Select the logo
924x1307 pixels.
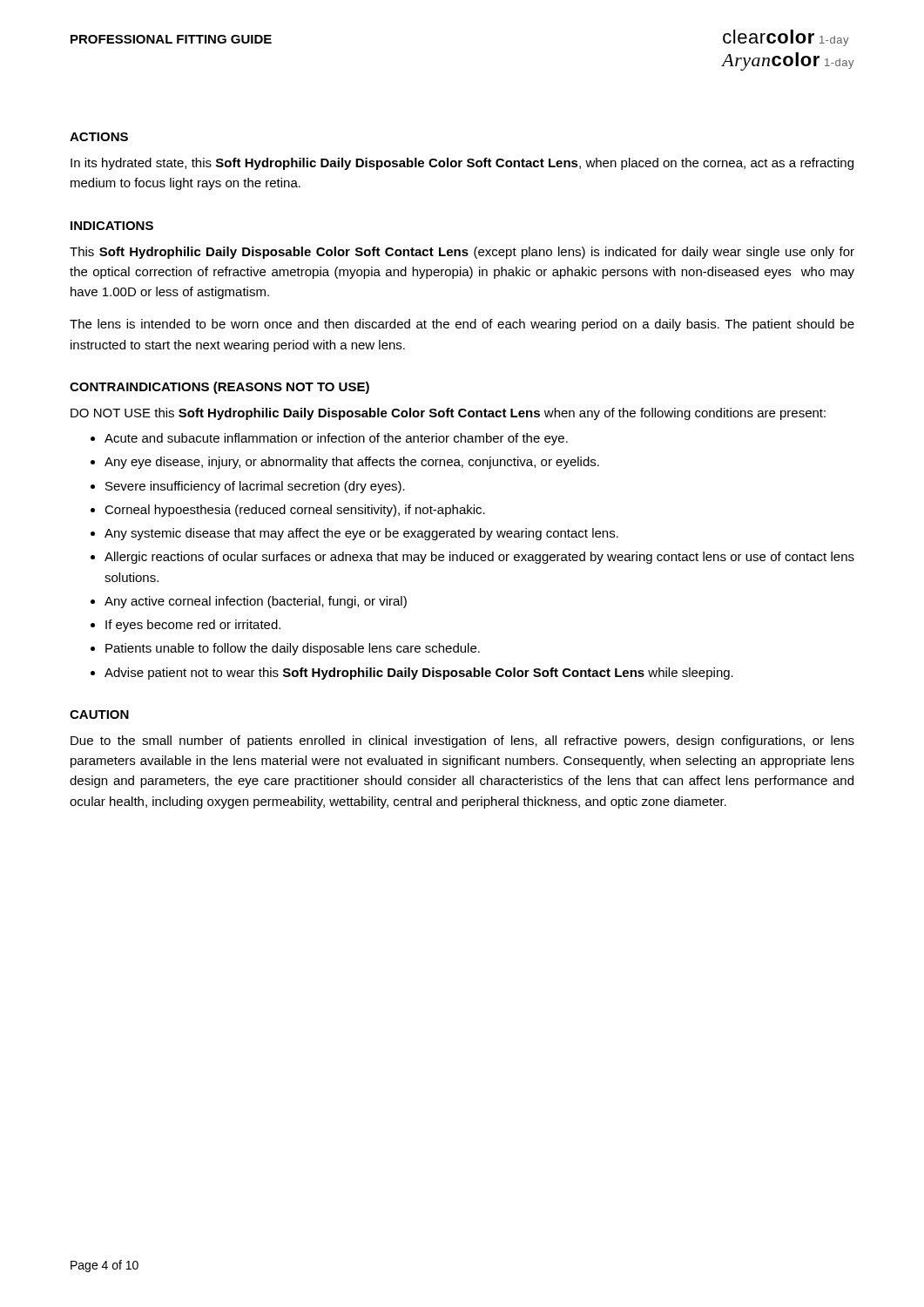788,49
